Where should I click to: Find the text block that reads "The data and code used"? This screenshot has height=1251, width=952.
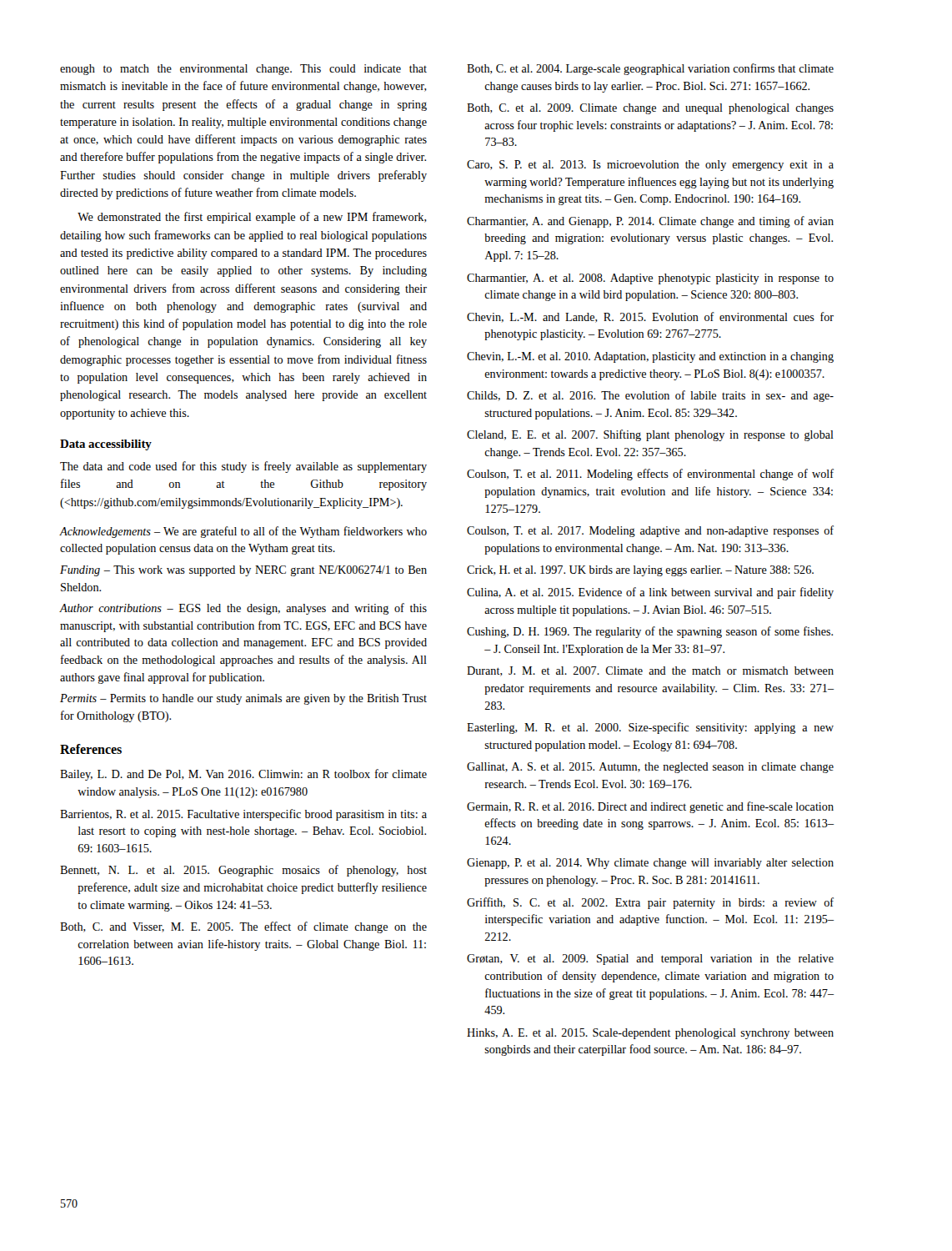(243, 467)
